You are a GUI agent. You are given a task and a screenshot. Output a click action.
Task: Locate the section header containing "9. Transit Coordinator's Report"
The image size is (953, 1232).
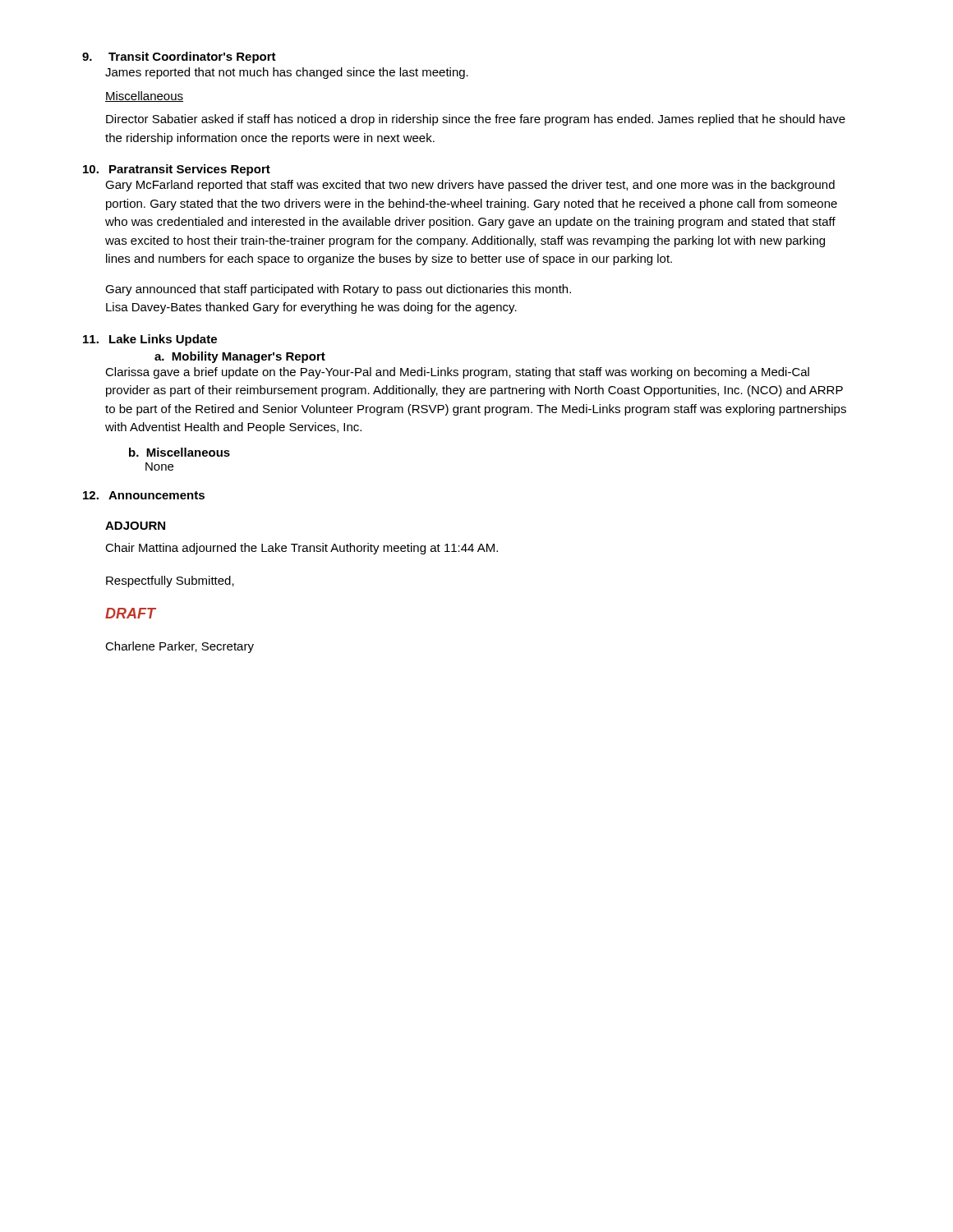(x=179, y=57)
